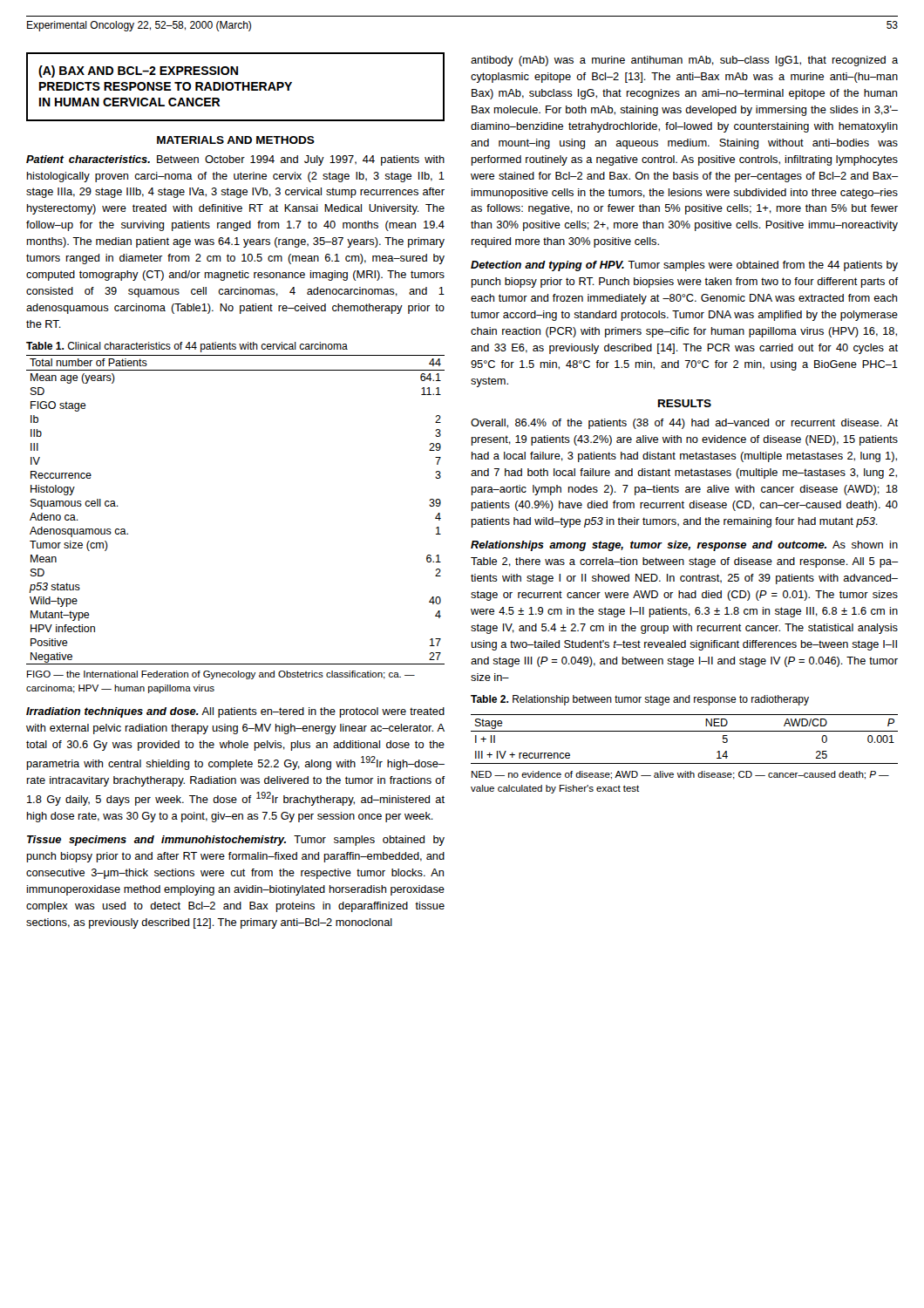Find the caption that reads "Table 1. Clinical characteristics"

point(187,346)
